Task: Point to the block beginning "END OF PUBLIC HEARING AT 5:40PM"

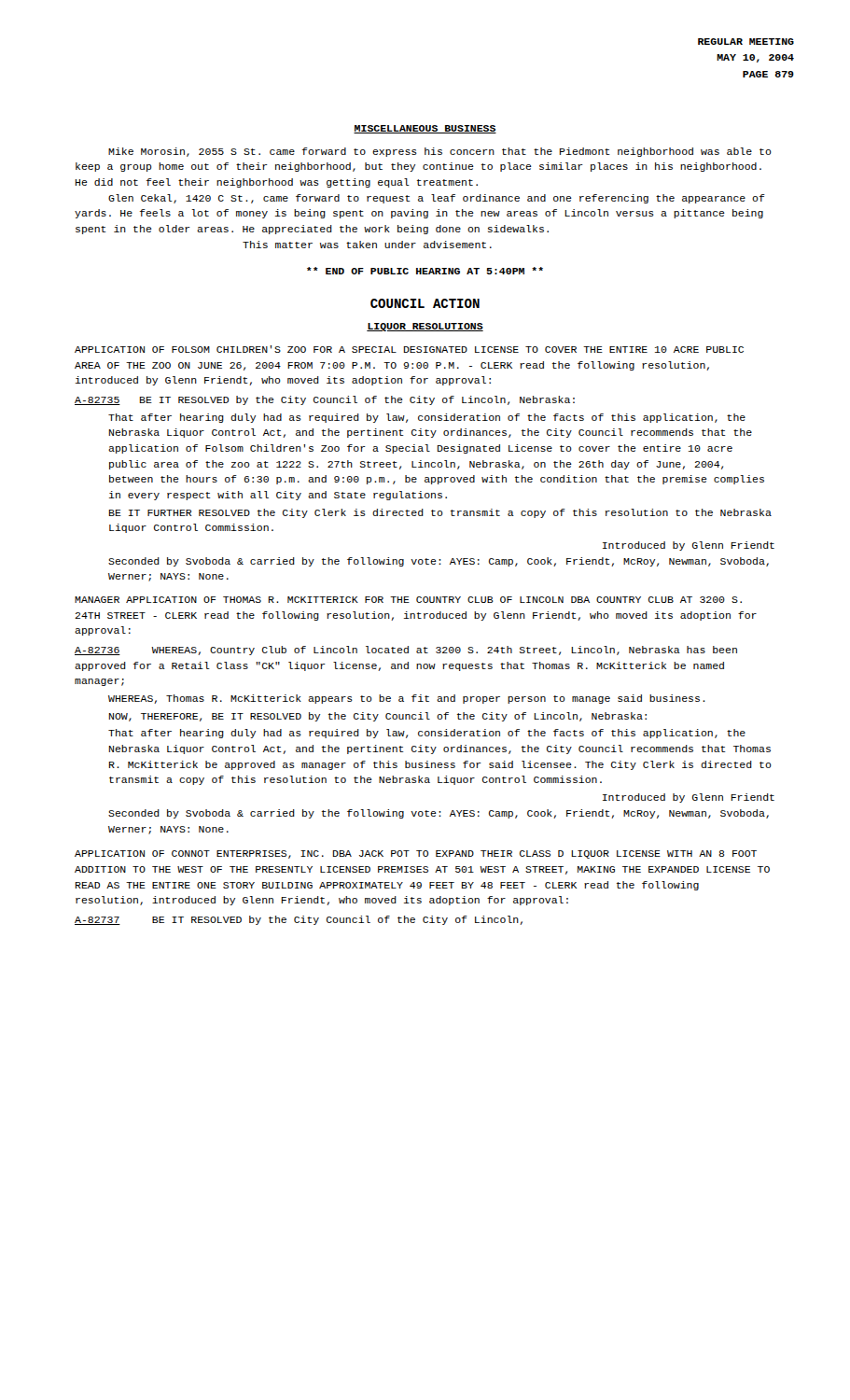Action: [425, 271]
